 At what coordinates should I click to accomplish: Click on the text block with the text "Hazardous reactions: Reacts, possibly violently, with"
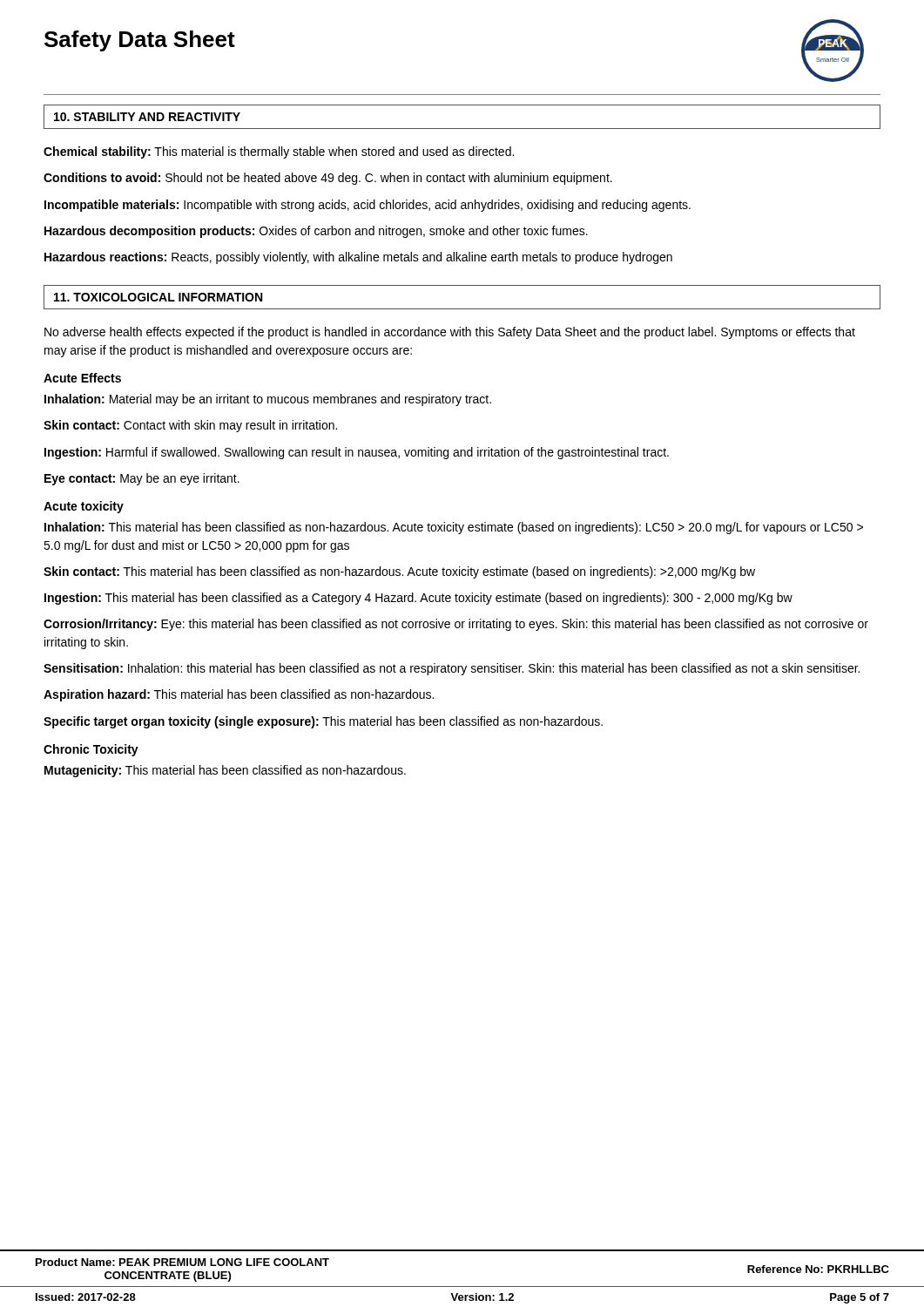click(x=358, y=257)
